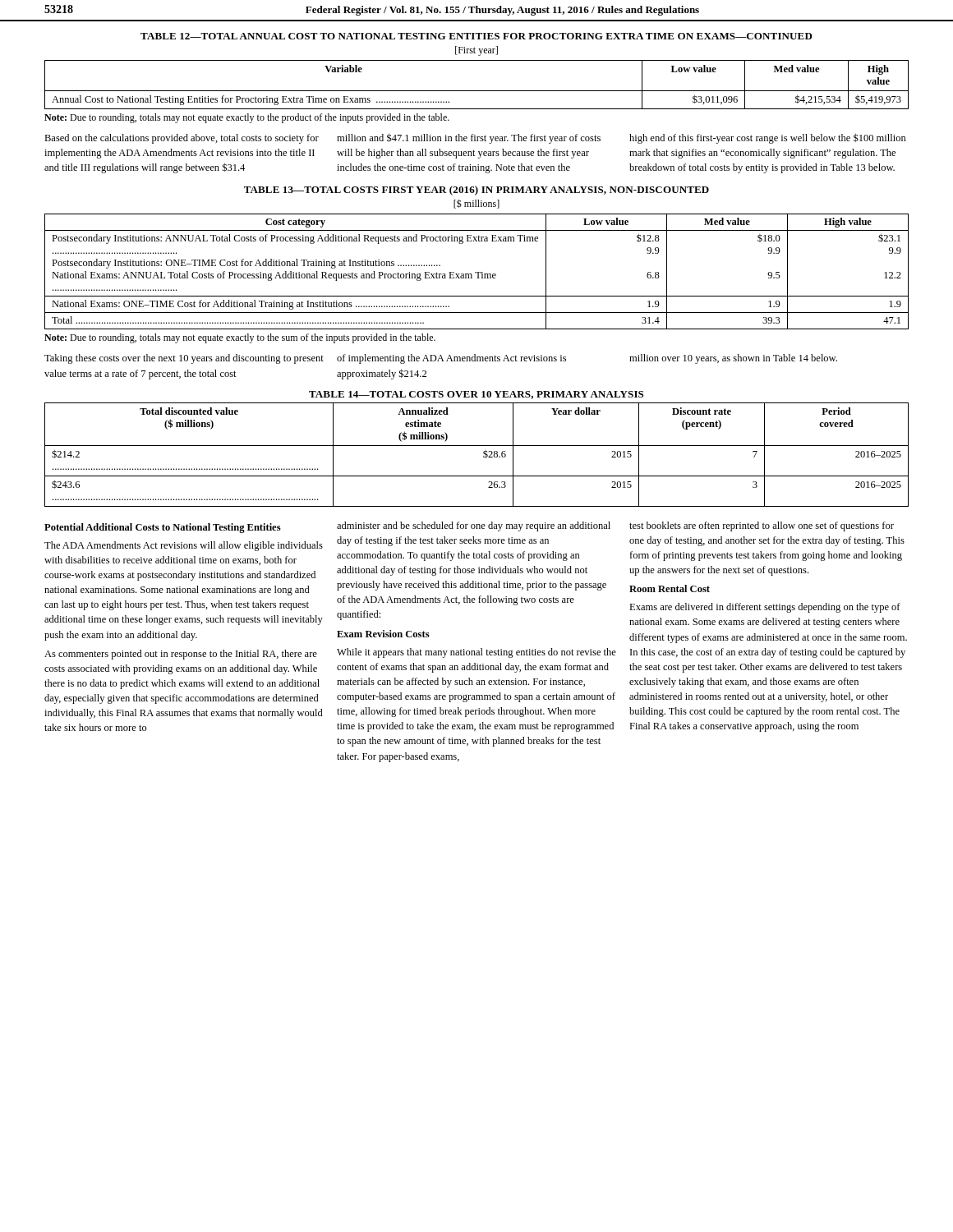
Task: Find the text starting "Table 13—Total Costs First Year"
Action: tap(476, 190)
